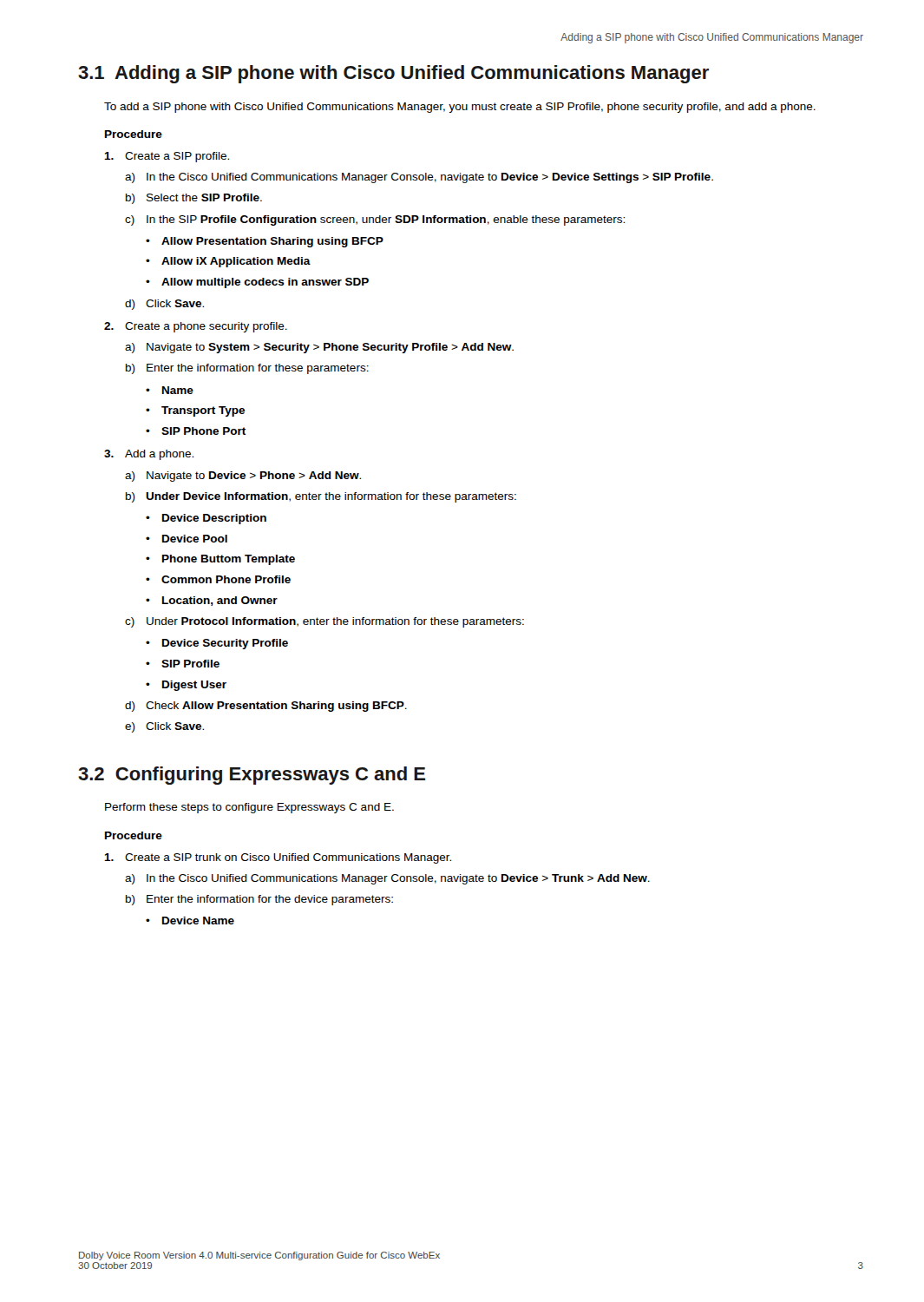Click on the text starting "Select the SIP Profile."
Viewport: 924px width, 1302px height.
pyautogui.click(x=204, y=198)
